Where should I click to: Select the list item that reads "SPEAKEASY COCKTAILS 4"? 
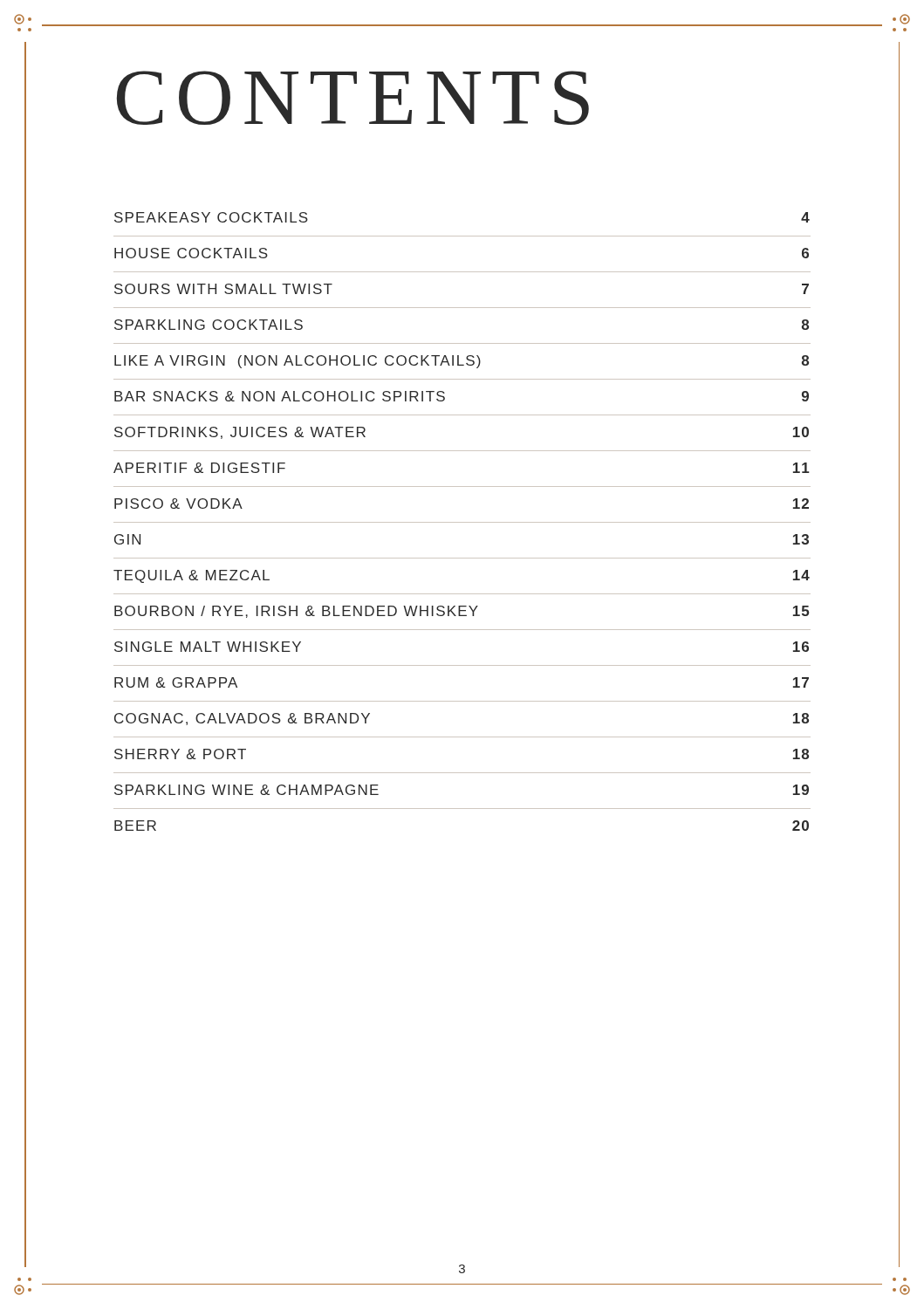(x=205, y=217)
